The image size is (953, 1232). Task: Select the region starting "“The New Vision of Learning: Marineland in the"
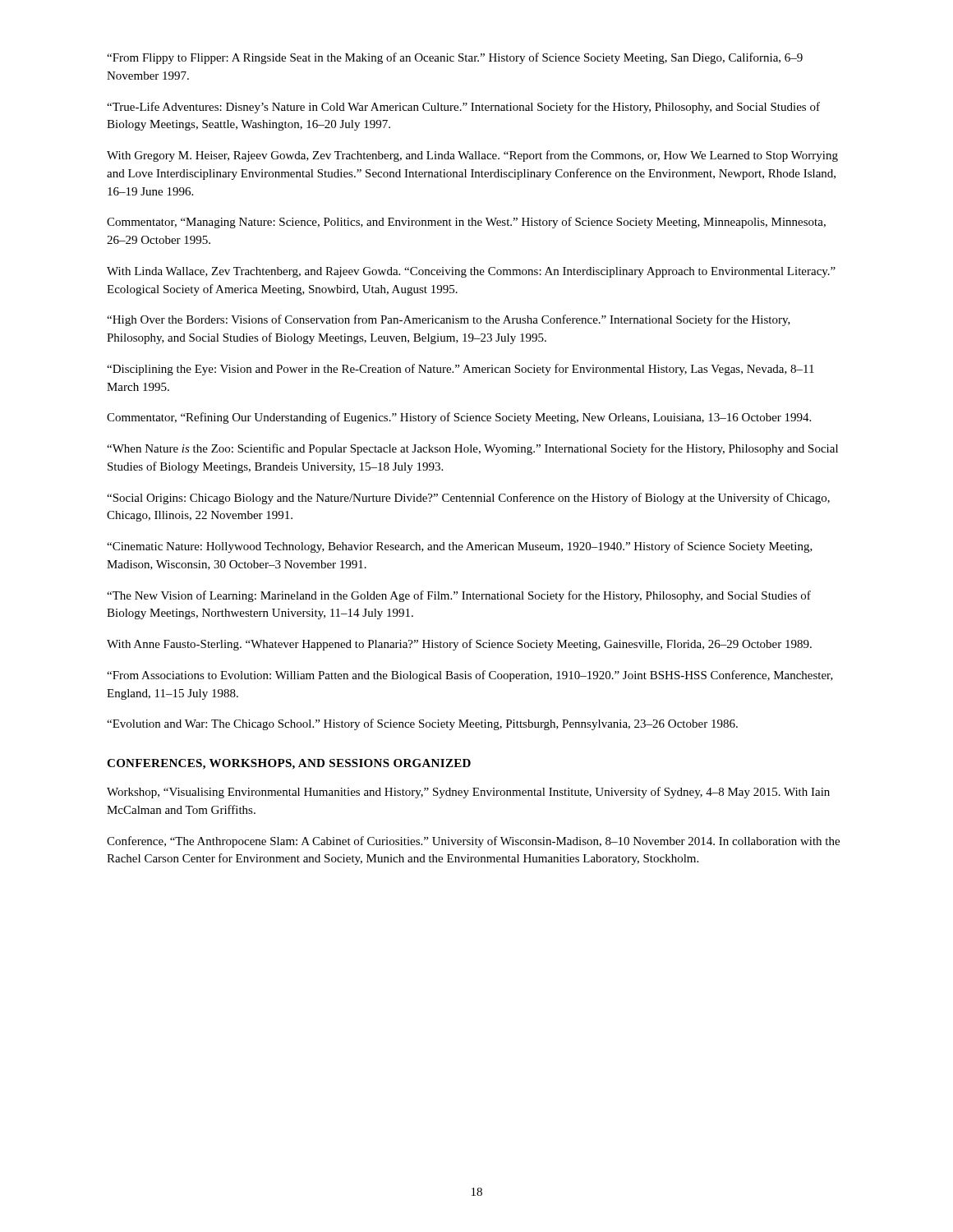[459, 604]
